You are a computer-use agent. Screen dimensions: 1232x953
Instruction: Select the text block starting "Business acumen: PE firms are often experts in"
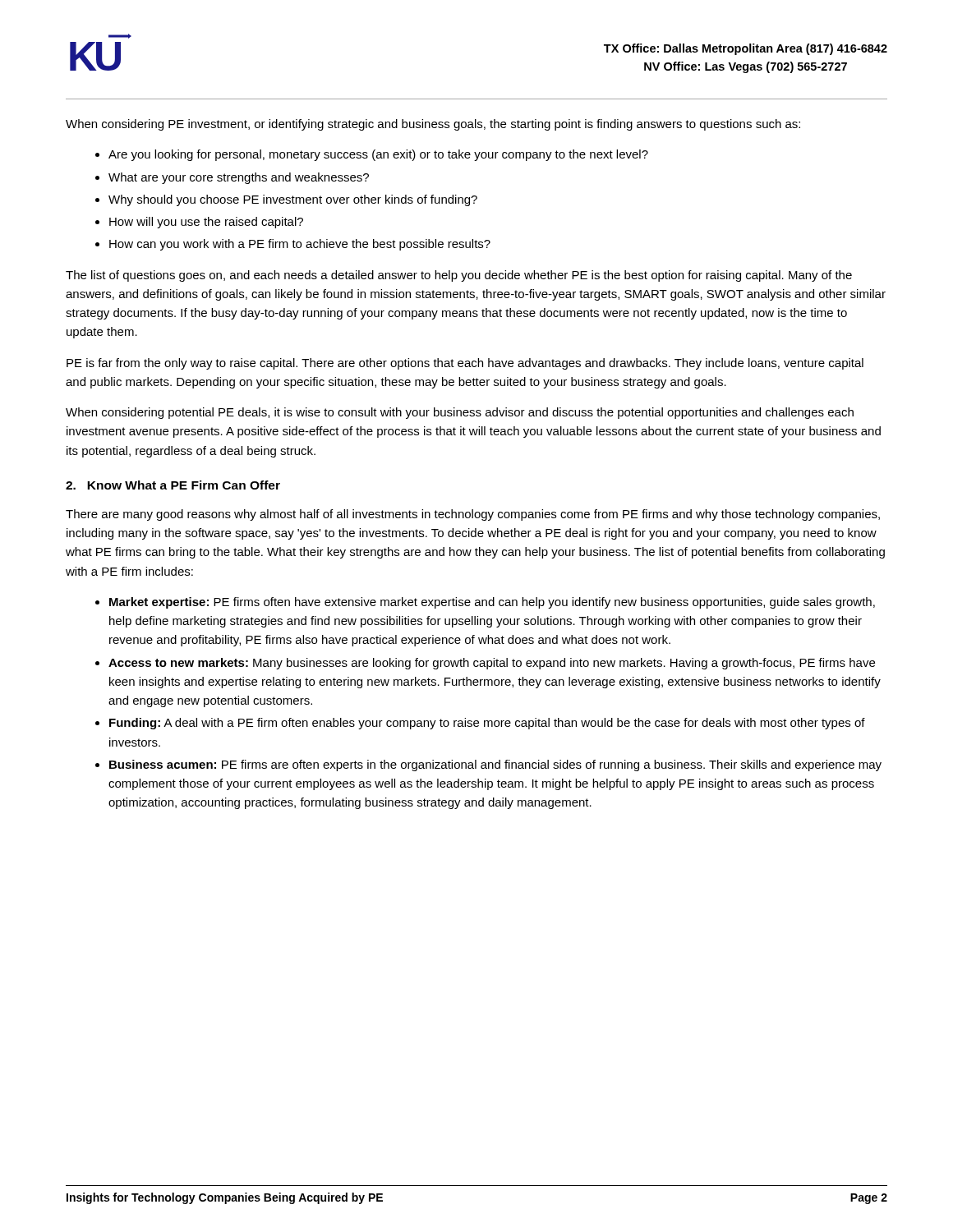pos(495,783)
